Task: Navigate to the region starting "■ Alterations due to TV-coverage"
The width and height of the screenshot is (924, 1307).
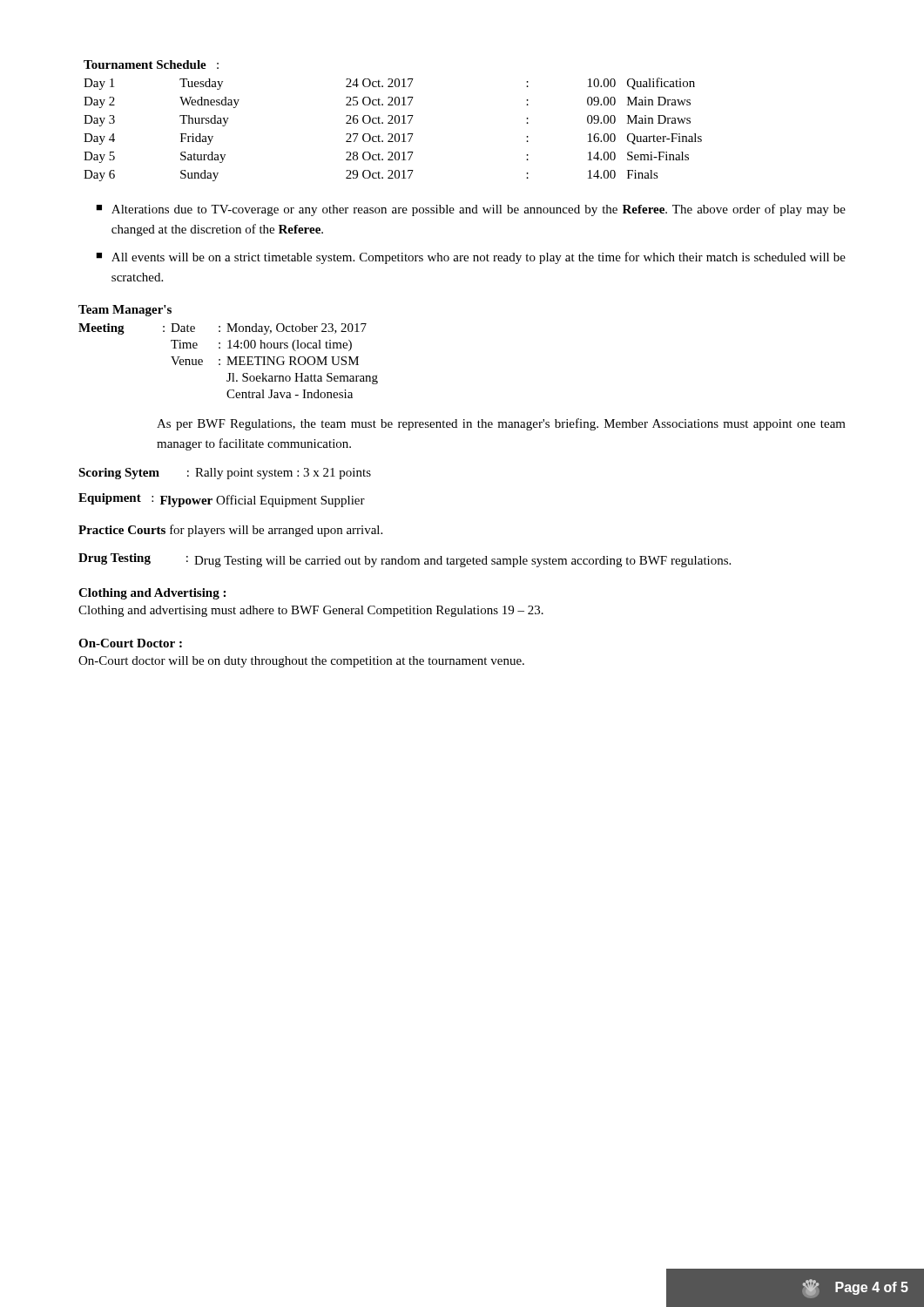Action: (x=471, y=219)
